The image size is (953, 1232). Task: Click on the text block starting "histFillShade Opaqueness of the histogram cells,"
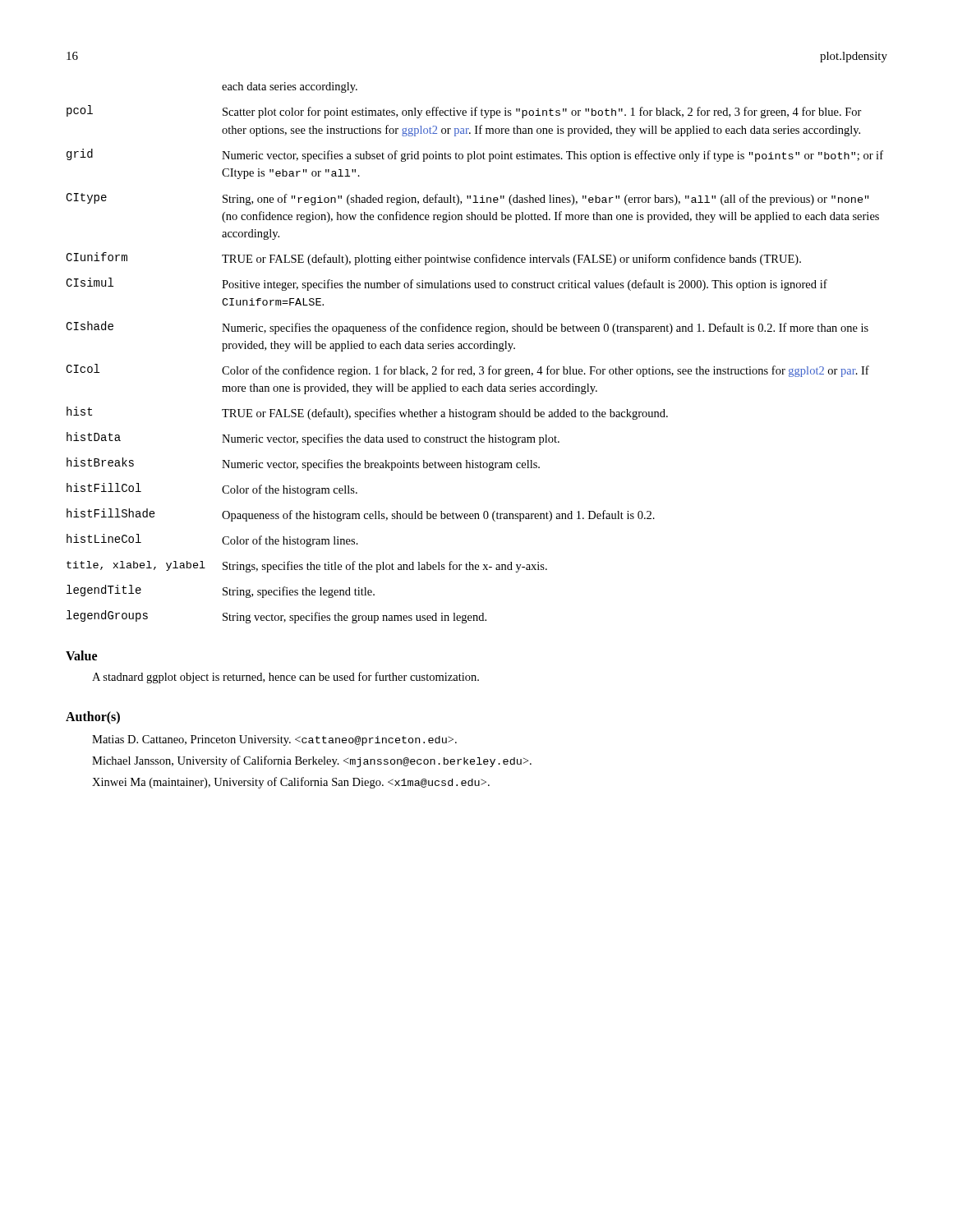pos(476,515)
